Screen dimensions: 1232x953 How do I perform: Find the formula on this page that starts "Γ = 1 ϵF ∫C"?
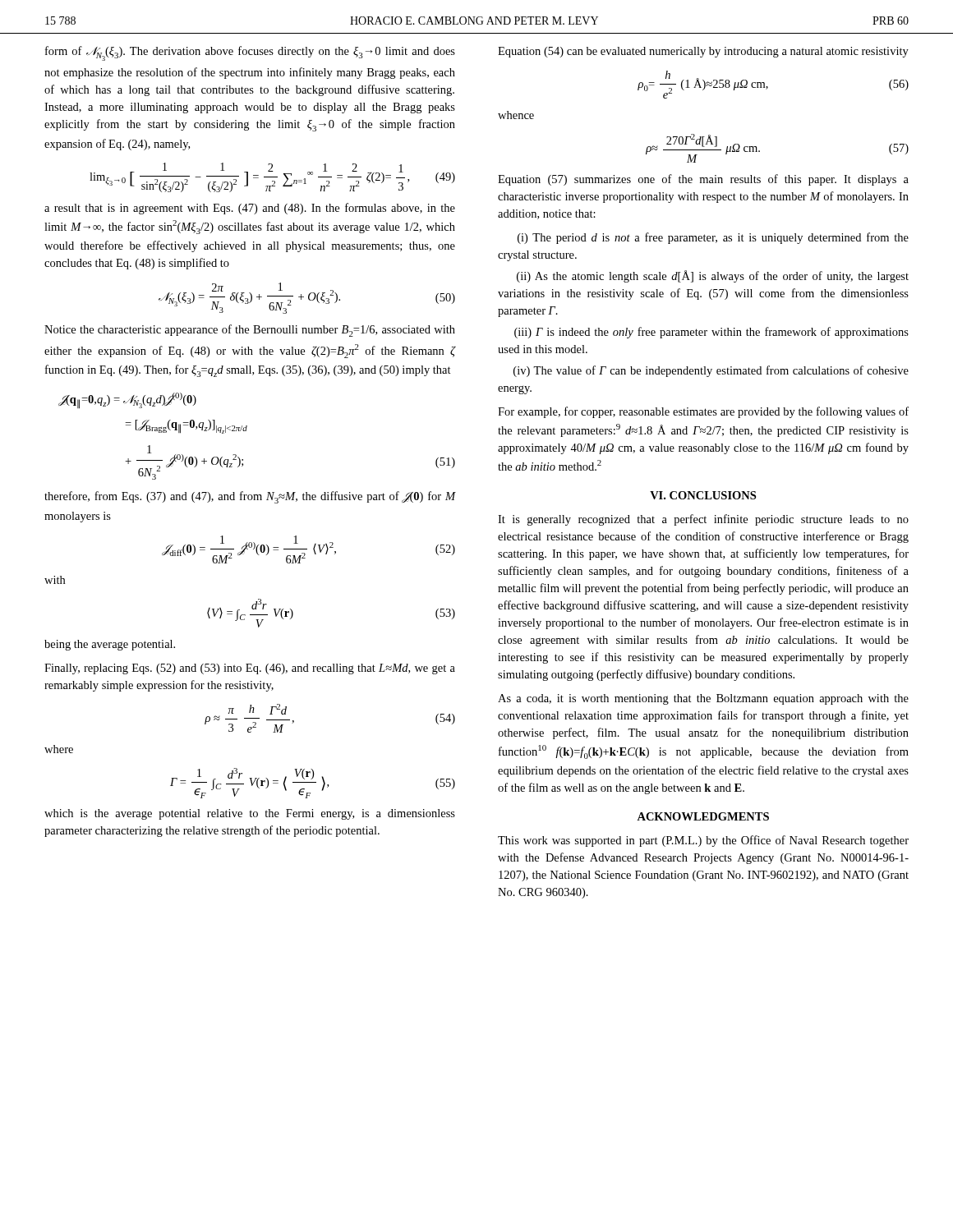point(313,783)
